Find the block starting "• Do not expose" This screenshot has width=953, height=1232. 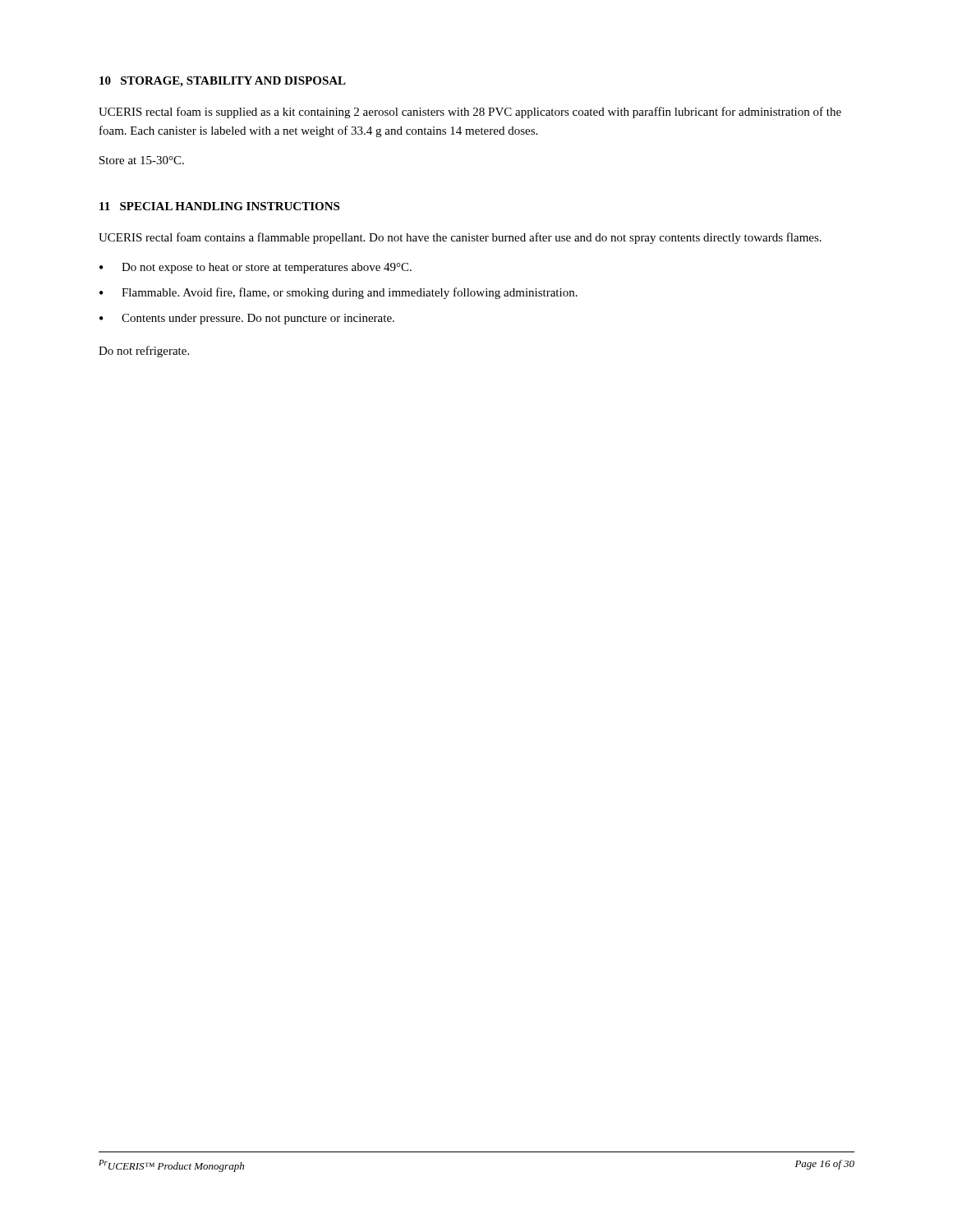pyautogui.click(x=255, y=268)
